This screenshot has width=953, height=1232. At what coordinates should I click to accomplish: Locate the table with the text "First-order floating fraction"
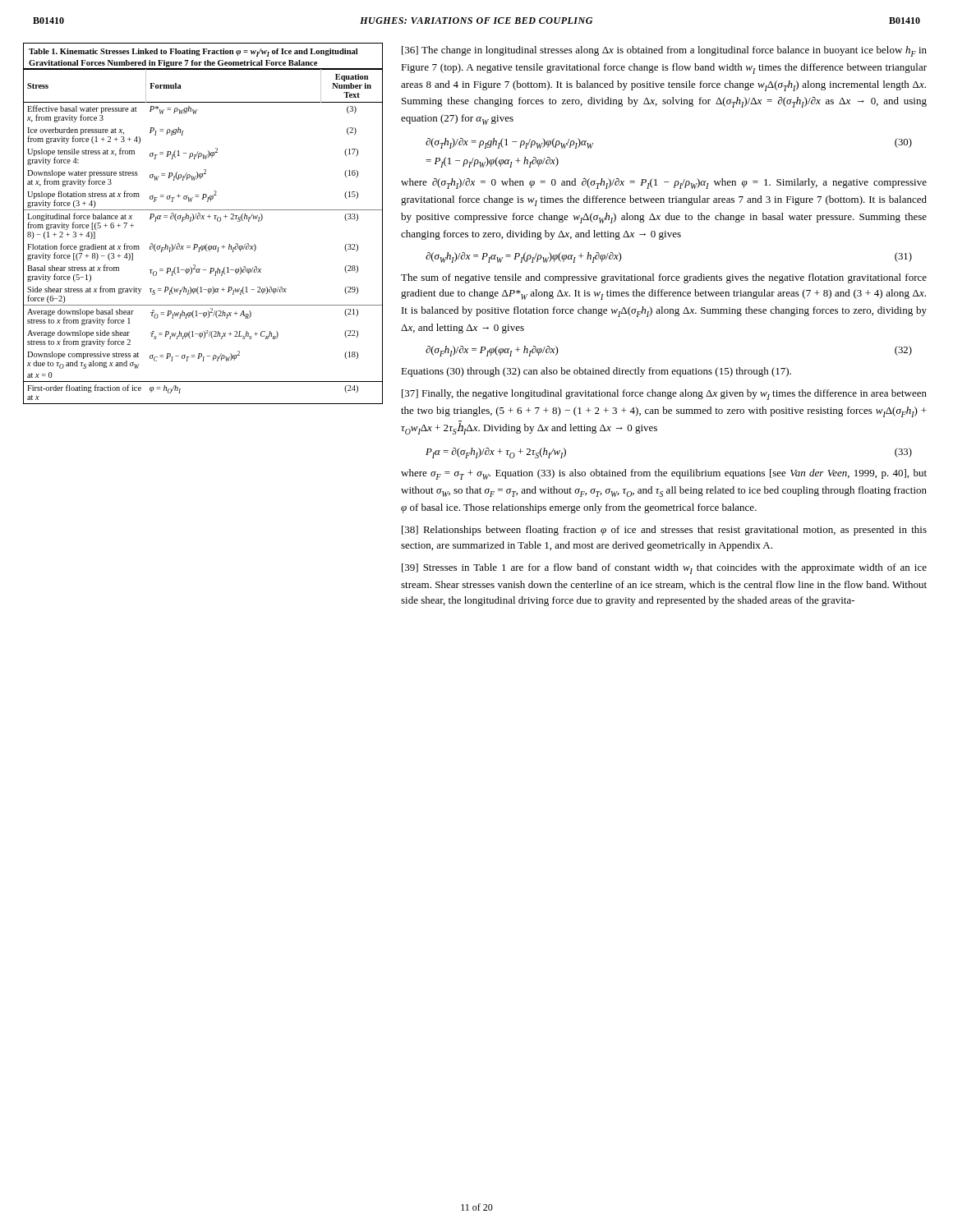[x=203, y=223]
